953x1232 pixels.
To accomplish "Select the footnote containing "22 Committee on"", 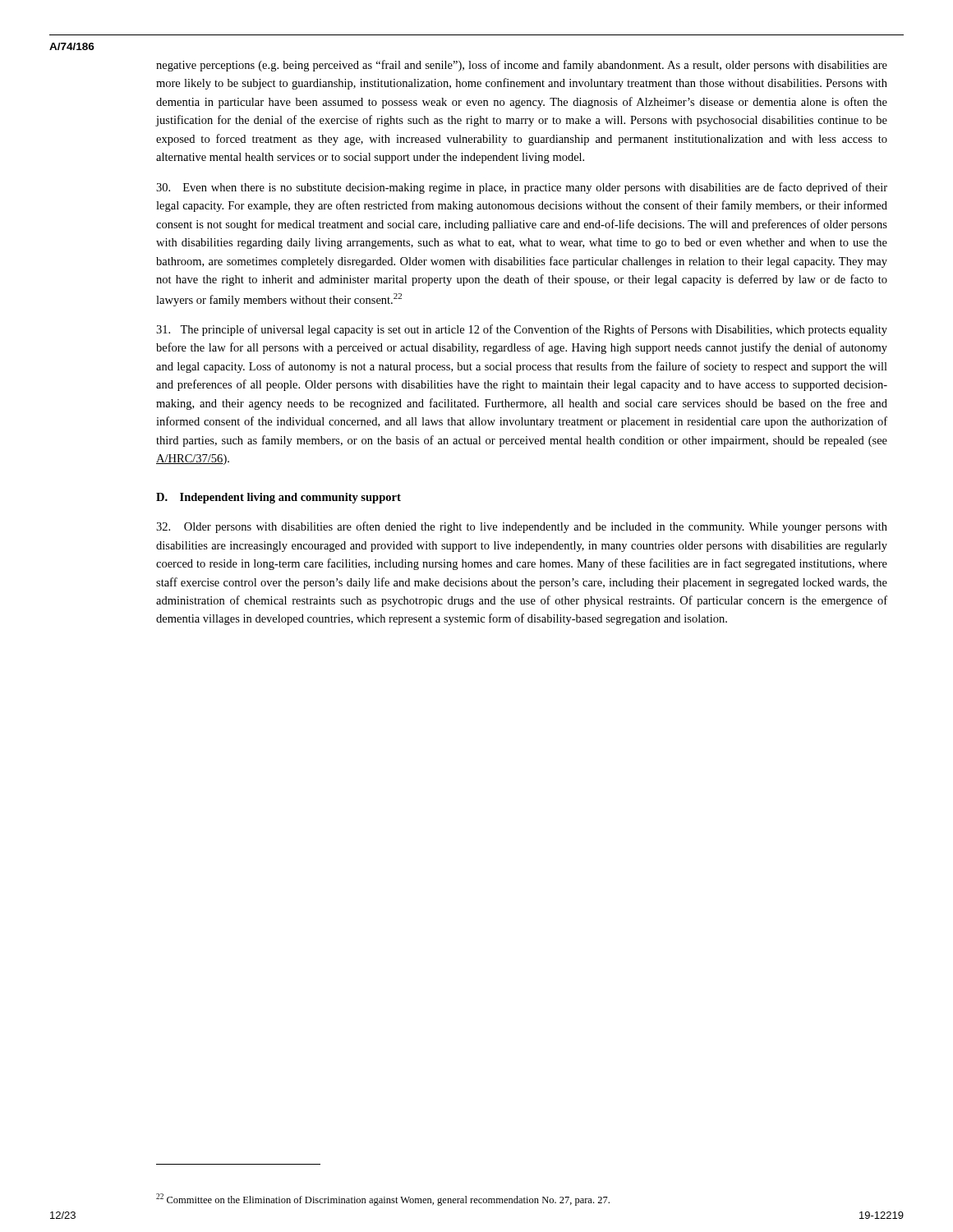I will (383, 1199).
